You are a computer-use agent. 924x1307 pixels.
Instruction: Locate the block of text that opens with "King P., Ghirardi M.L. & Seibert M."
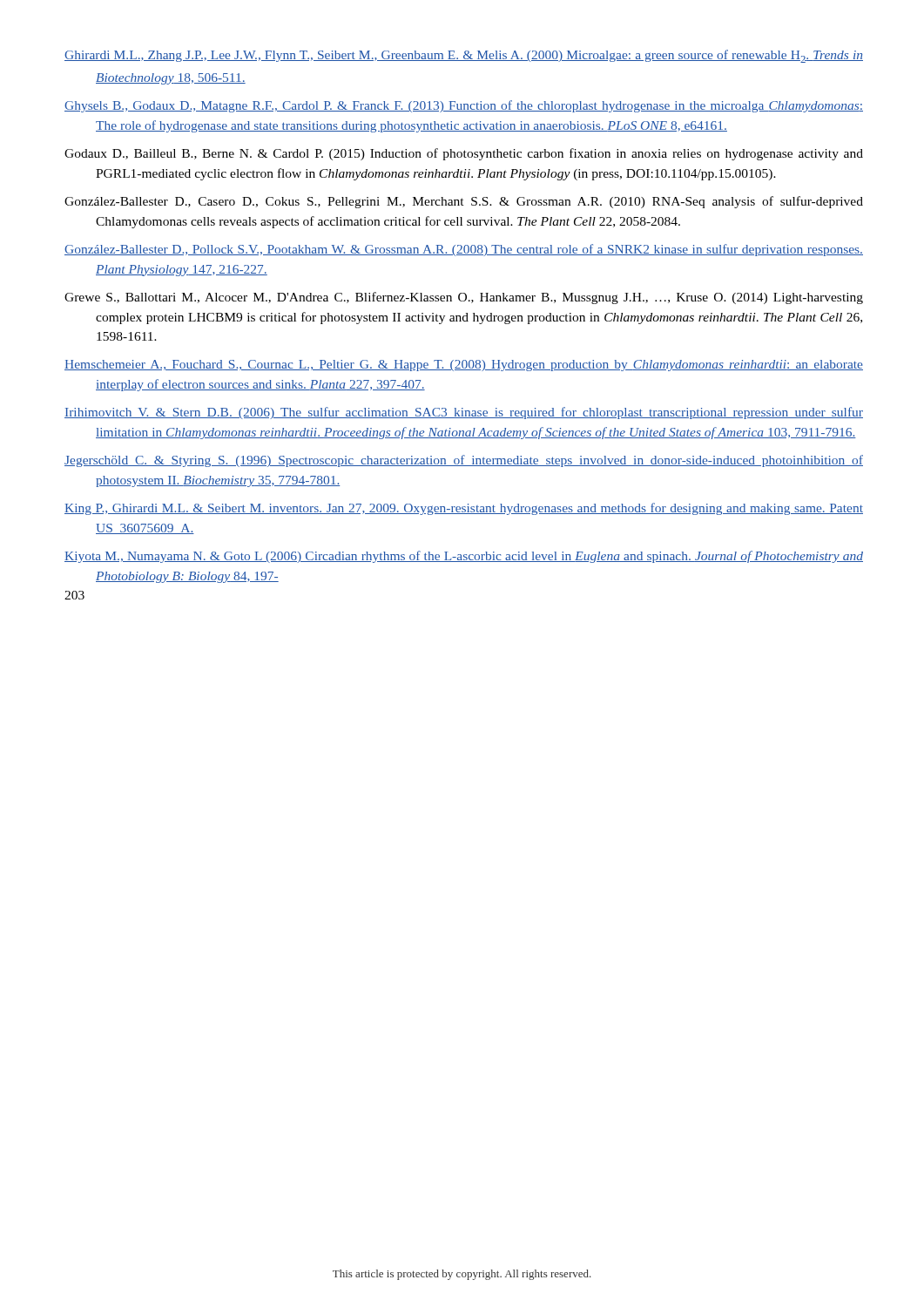(464, 518)
